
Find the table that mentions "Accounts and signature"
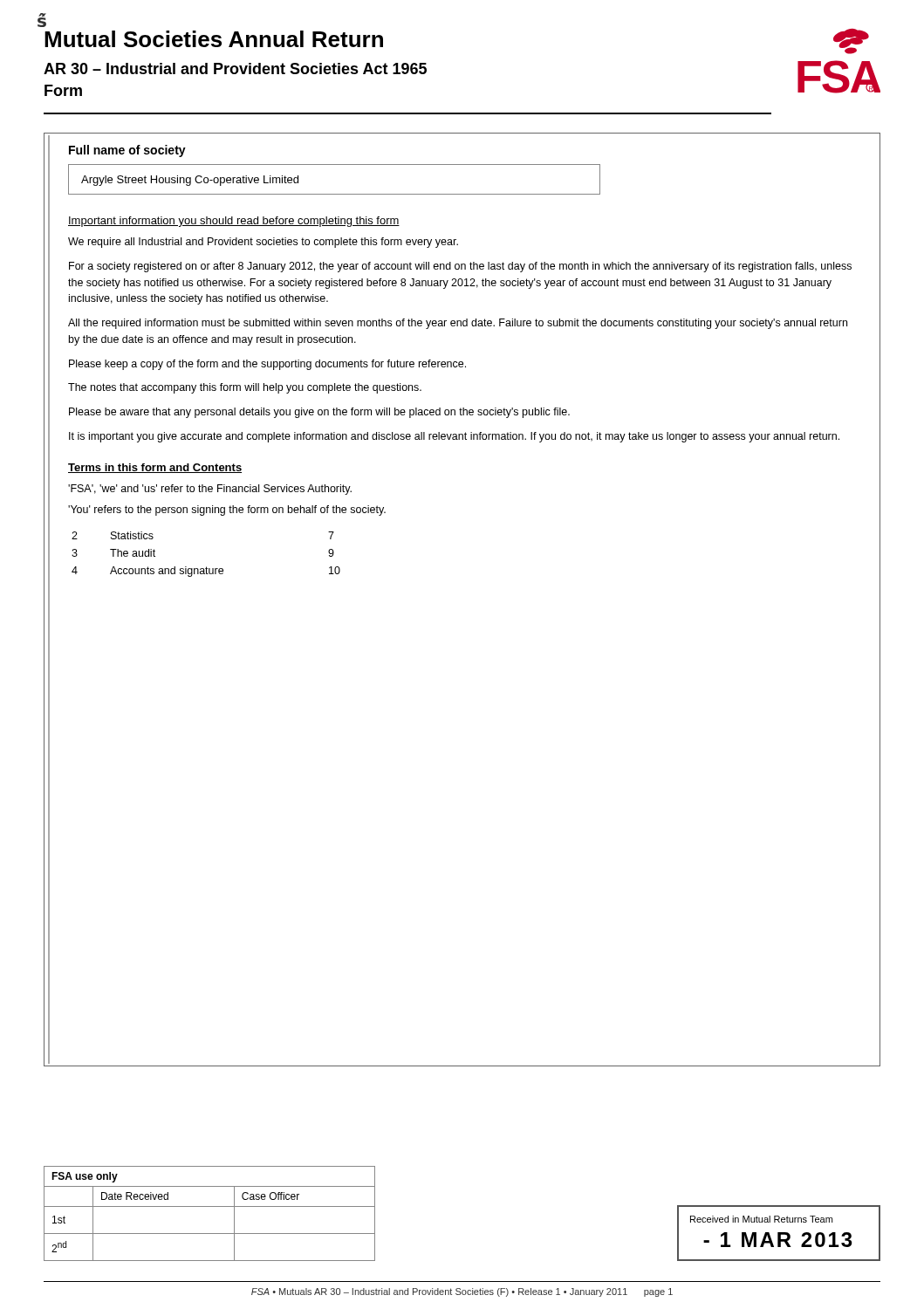[x=464, y=553]
